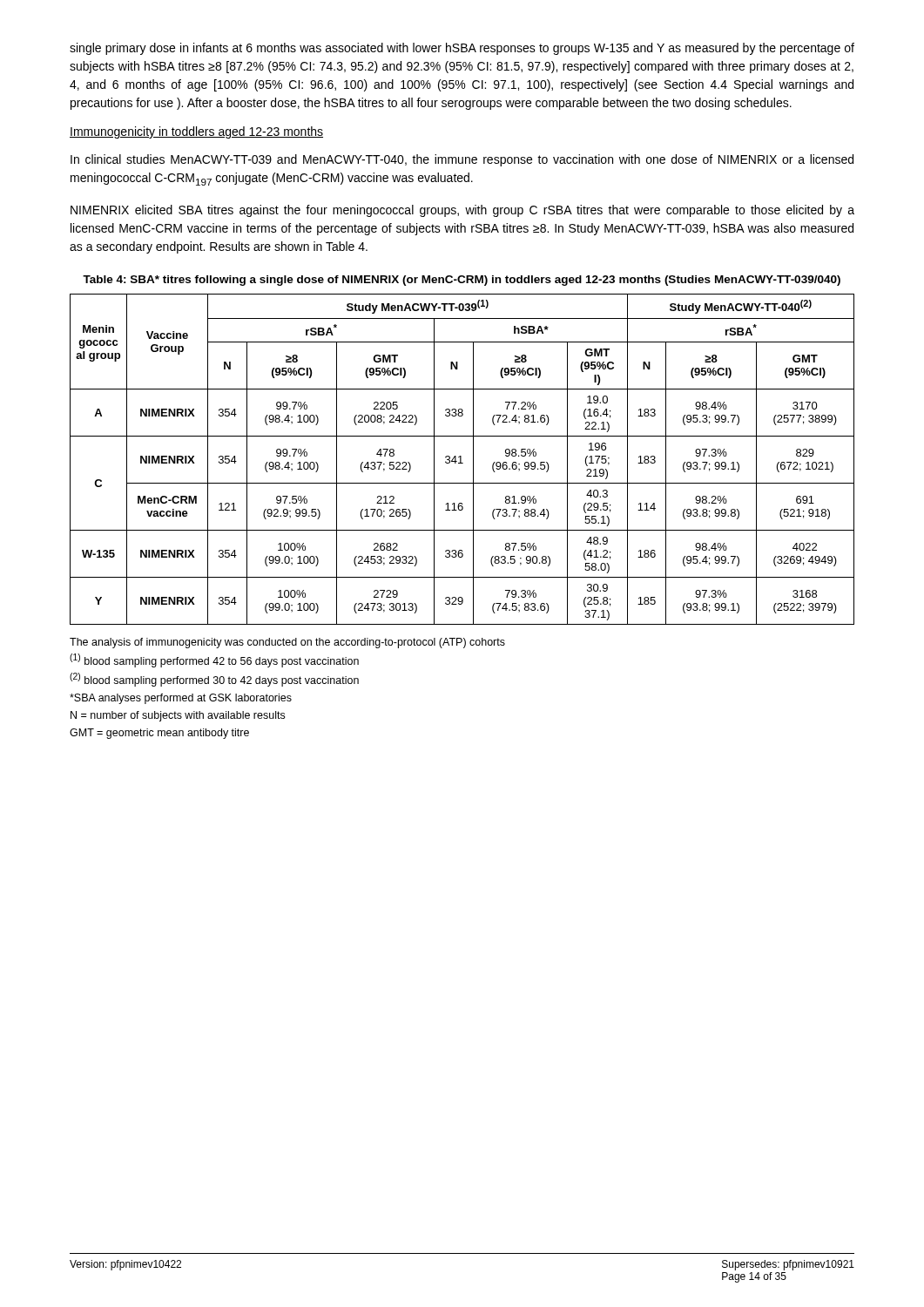Image resolution: width=924 pixels, height=1307 pixels.
Task: Select the block starting "single primary dose in infants at 6 months"
Action: click(462, 75)
